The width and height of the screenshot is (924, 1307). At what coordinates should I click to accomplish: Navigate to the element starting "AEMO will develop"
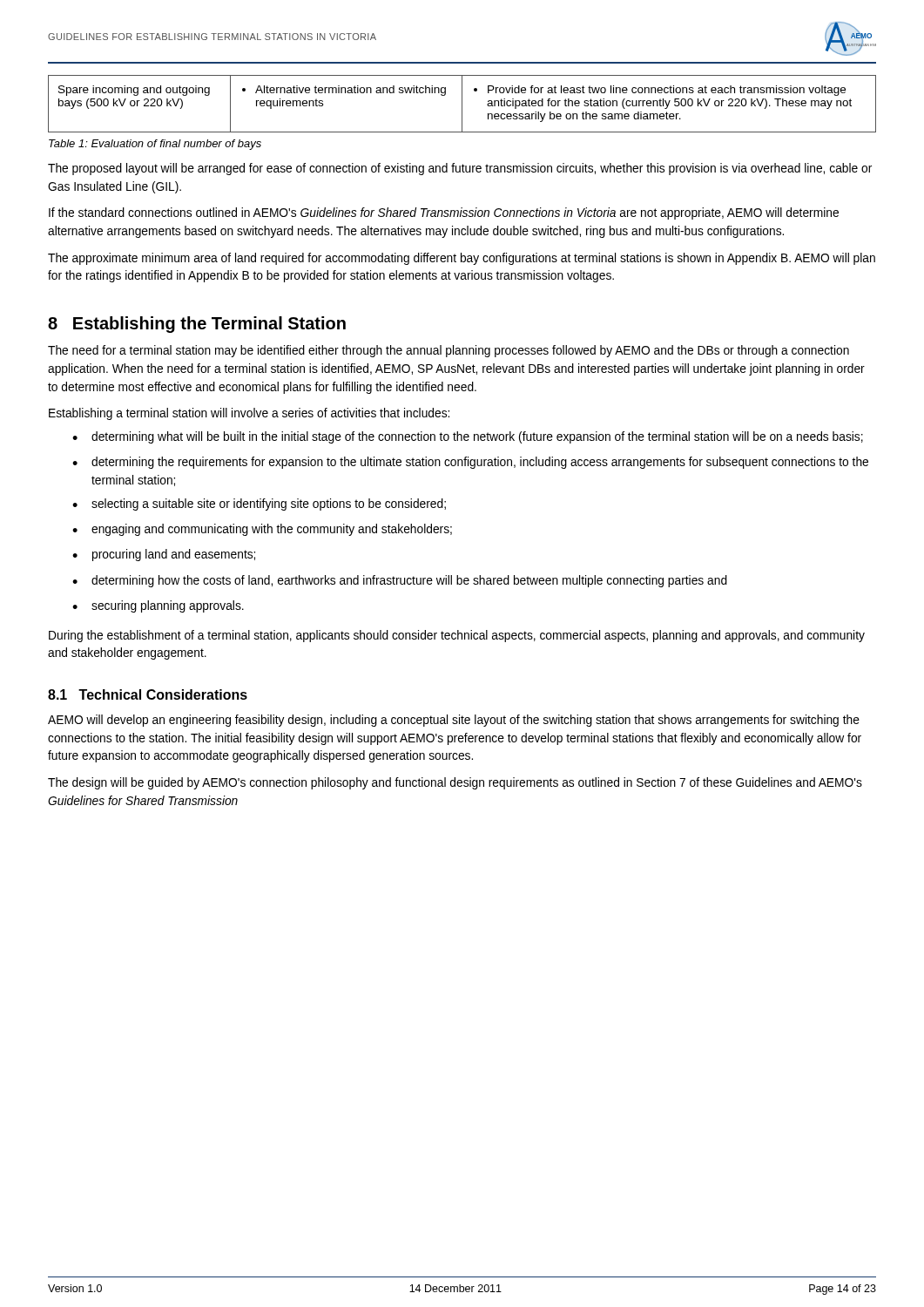point(455,738)
